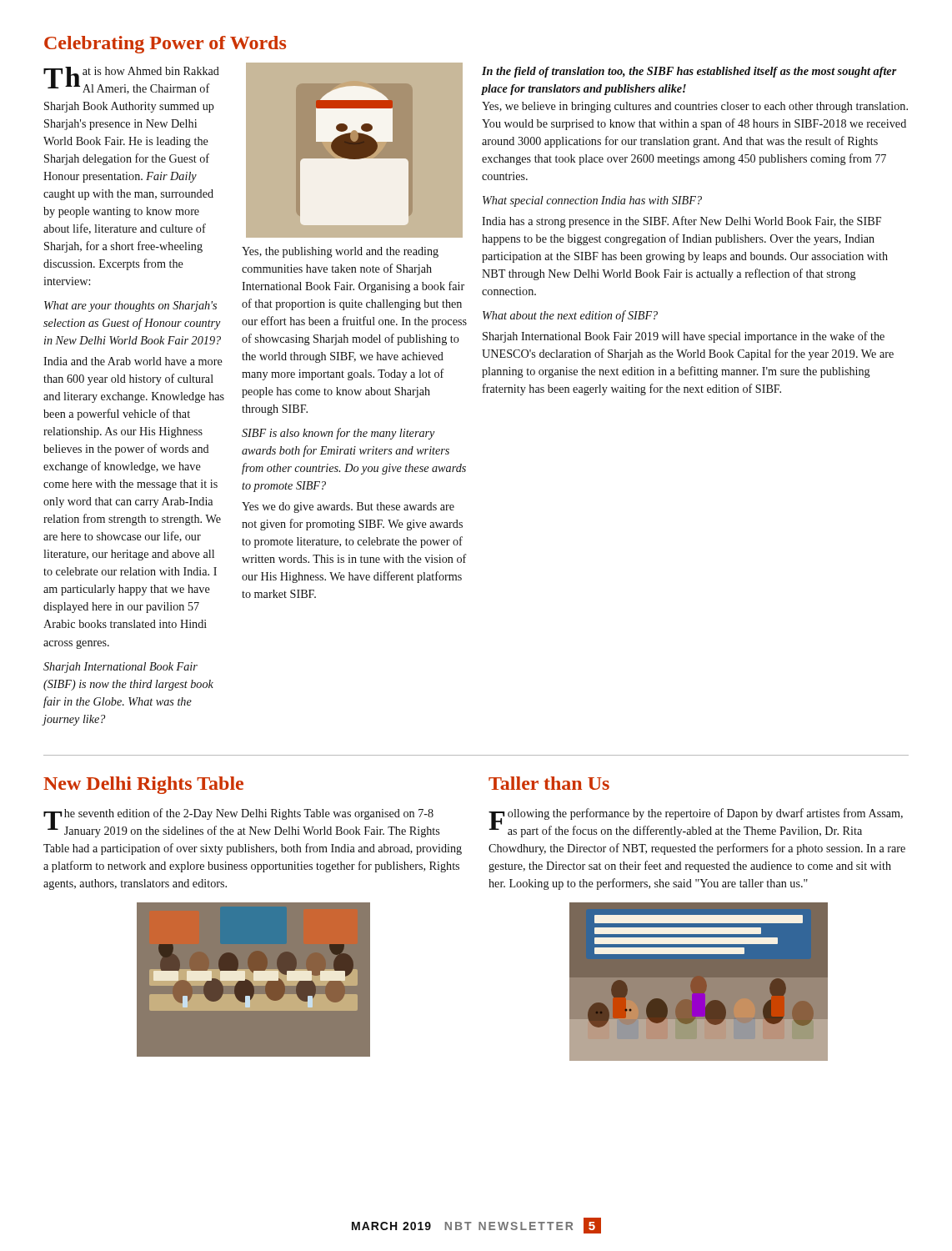Find the section header that reads "Taller than Us"
This screenshot has width=952, height=1251.
pos(549,783)
